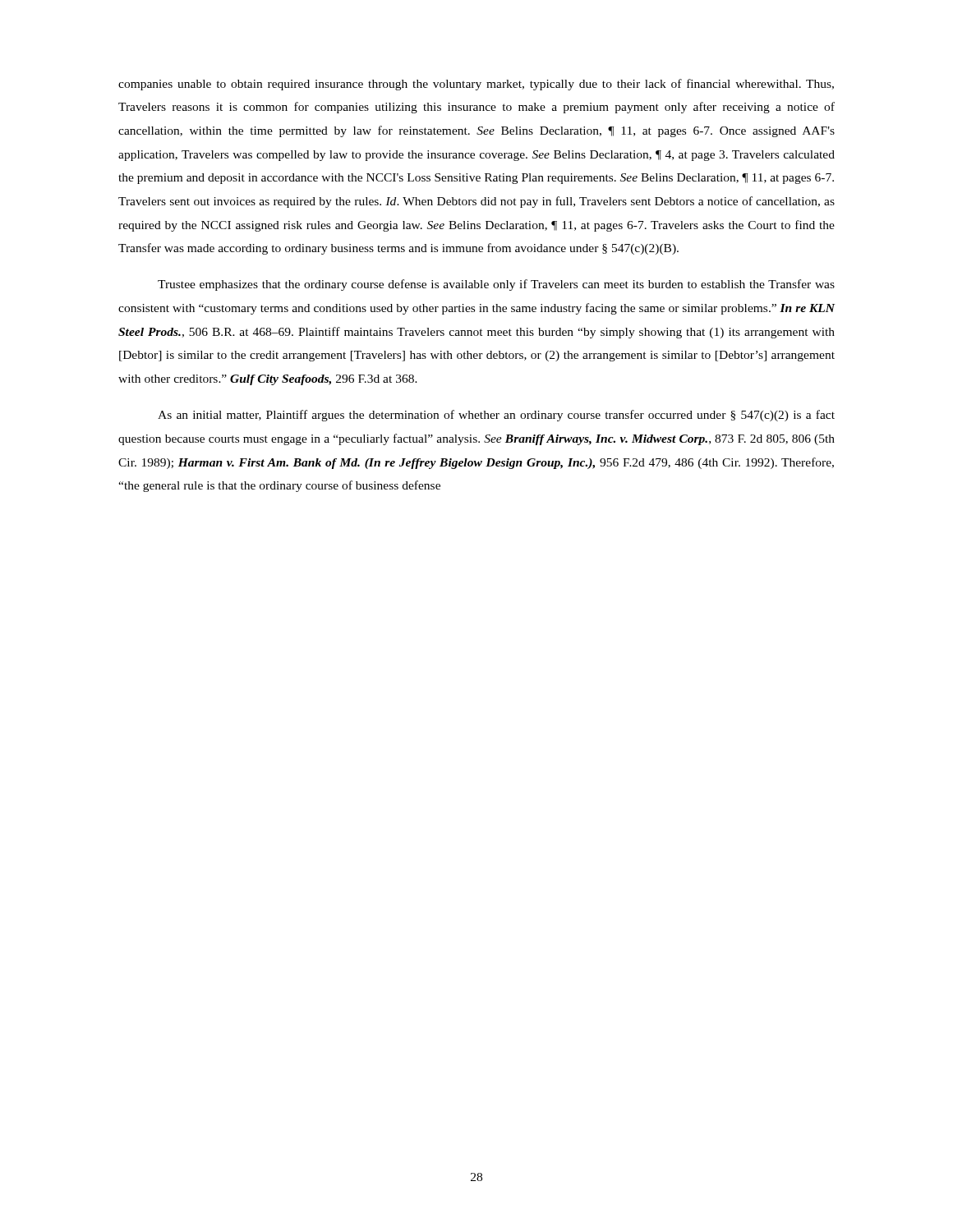Screen dimensions: 1232x953
Task: Find the block on this page that starts "companies unable to obtain"
Action: click(476, 166)
